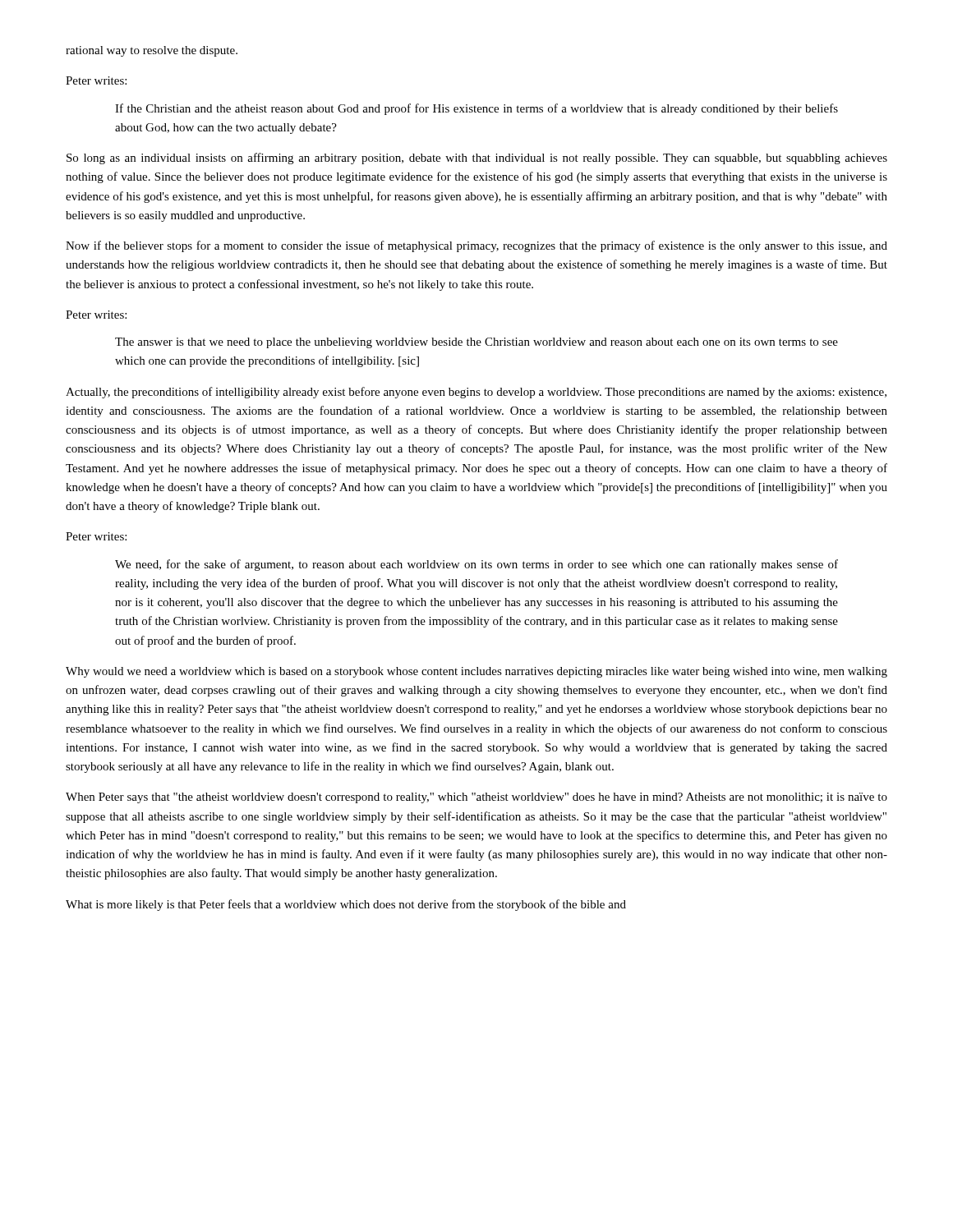Find the passage starting "Actually, the preconditions of"
The width and height of the screenshot is (953, 1232).
coord(476,449)
